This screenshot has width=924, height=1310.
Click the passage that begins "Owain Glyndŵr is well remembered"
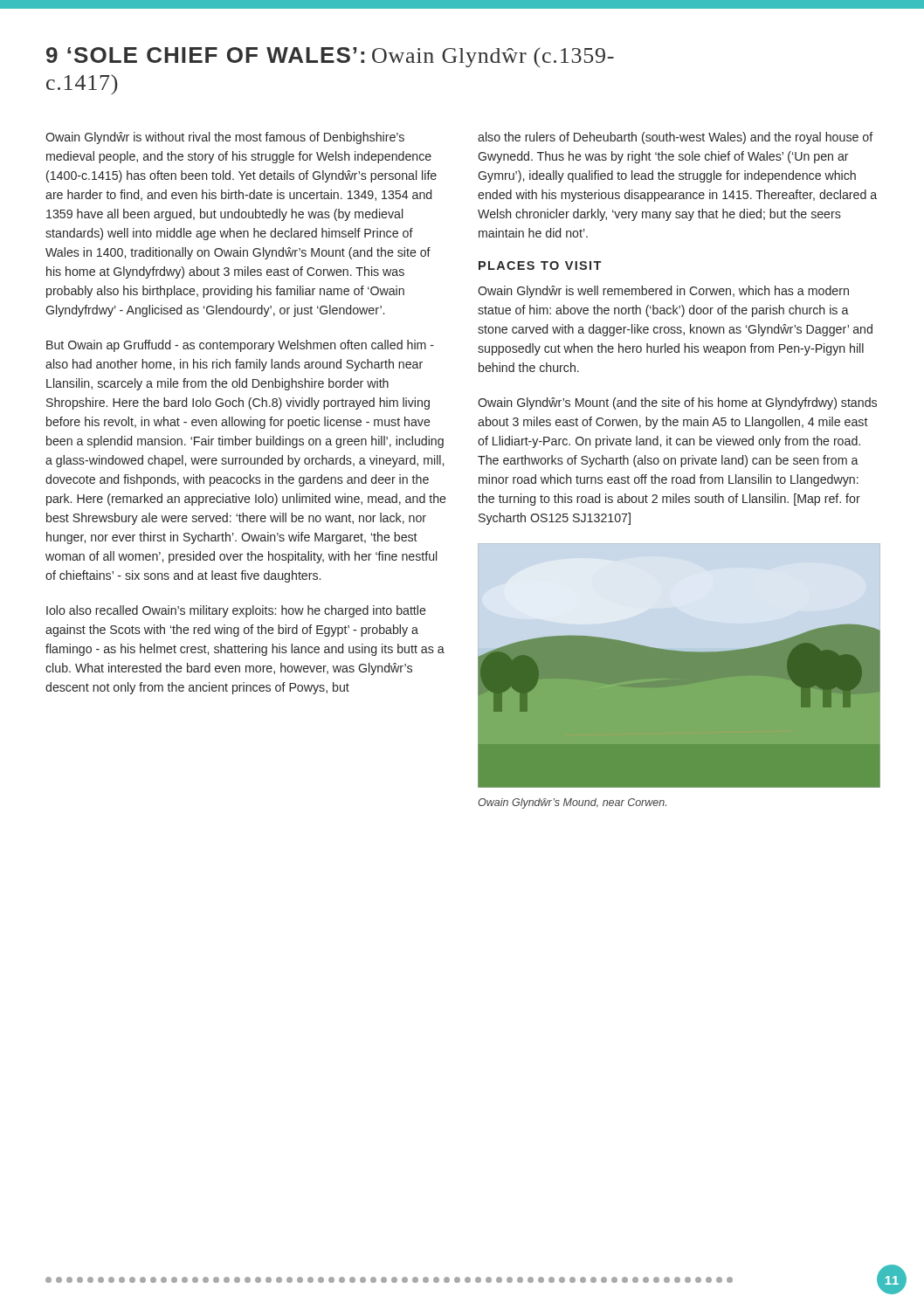(678, 330)
